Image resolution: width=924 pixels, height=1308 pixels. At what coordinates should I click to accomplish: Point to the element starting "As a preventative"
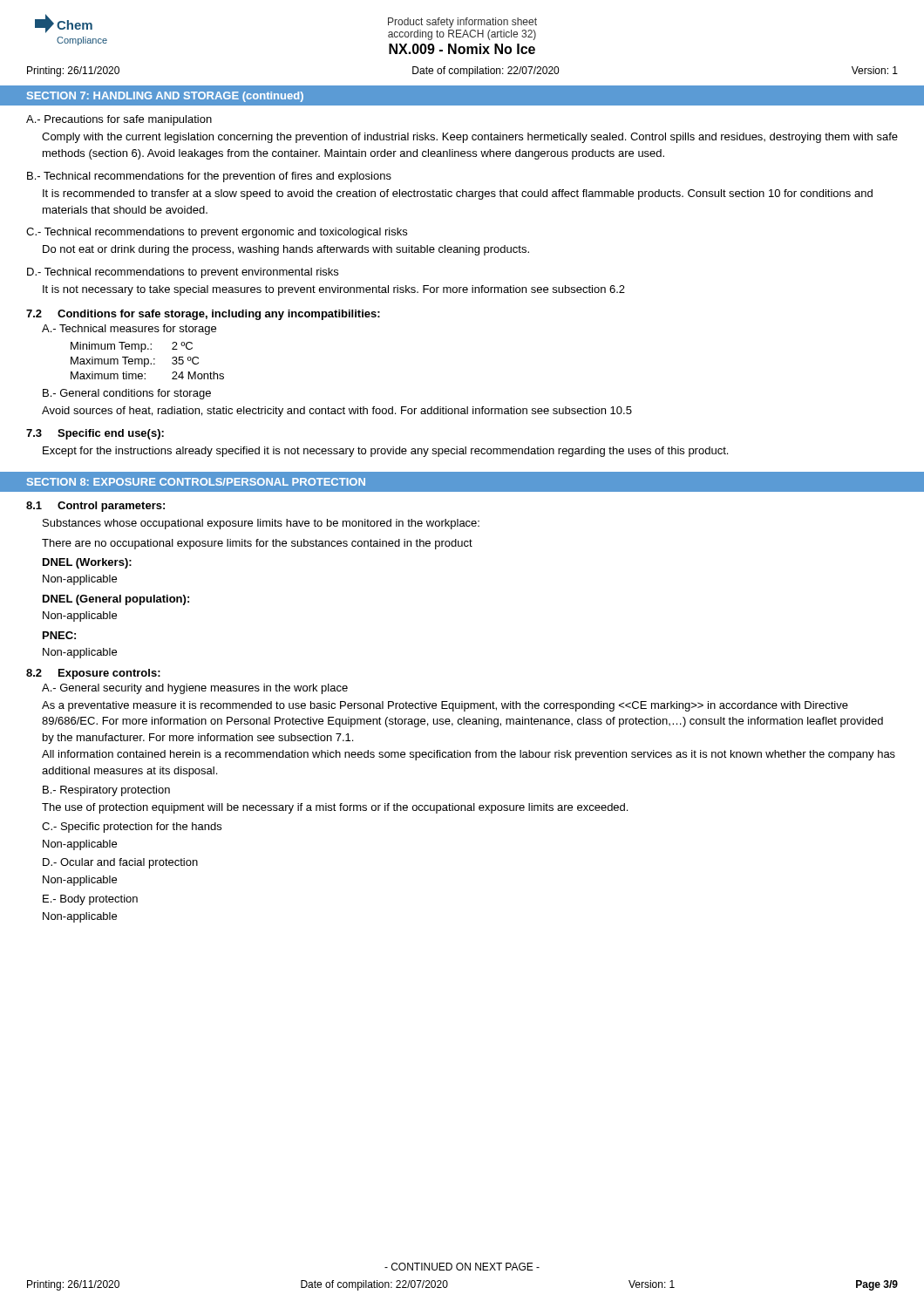pyautogui.click(x=445, y=706)
